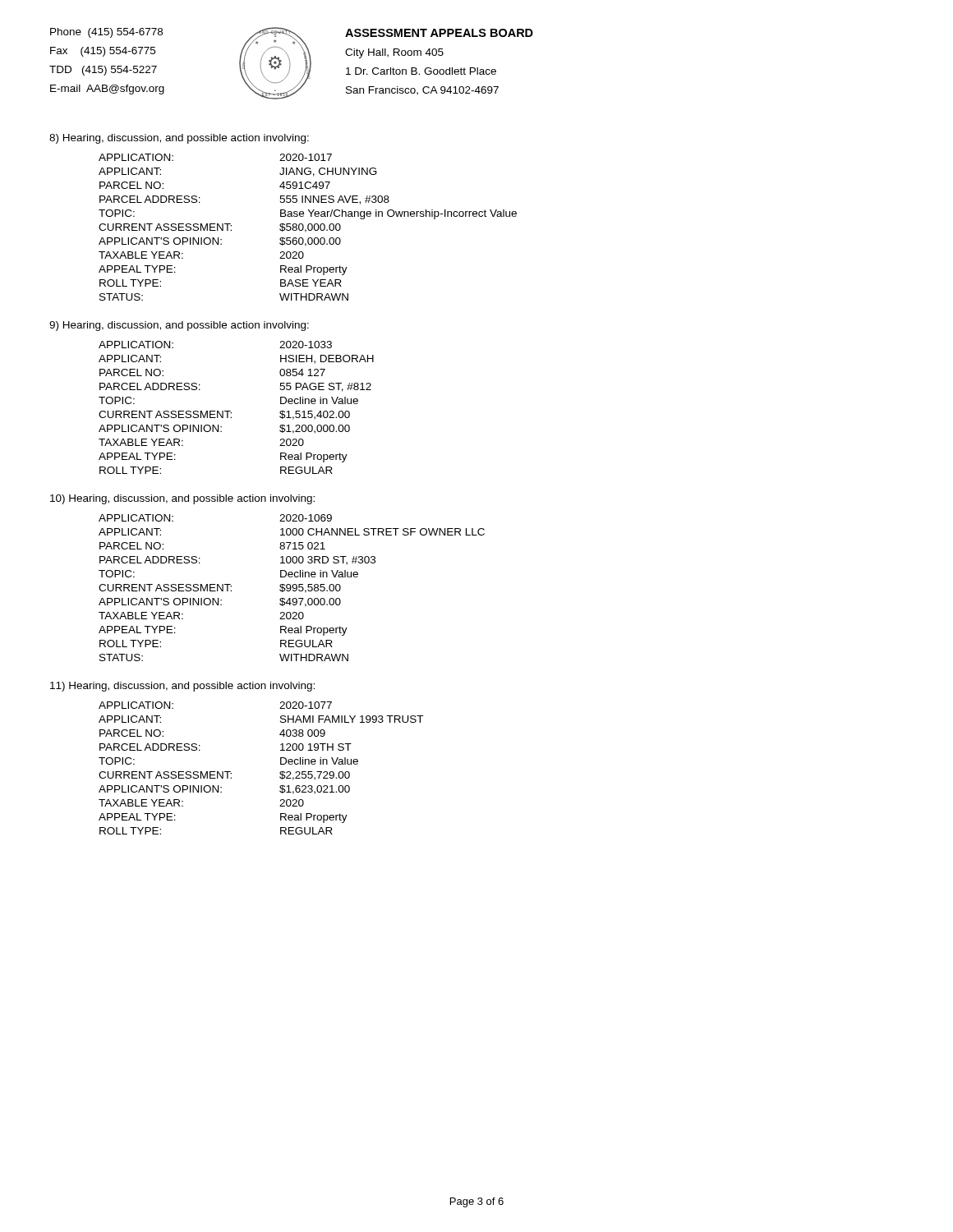Select the text starting "10) Hearing, discussion, and"
Screen dimensions: 1232x953
(182, 498)
